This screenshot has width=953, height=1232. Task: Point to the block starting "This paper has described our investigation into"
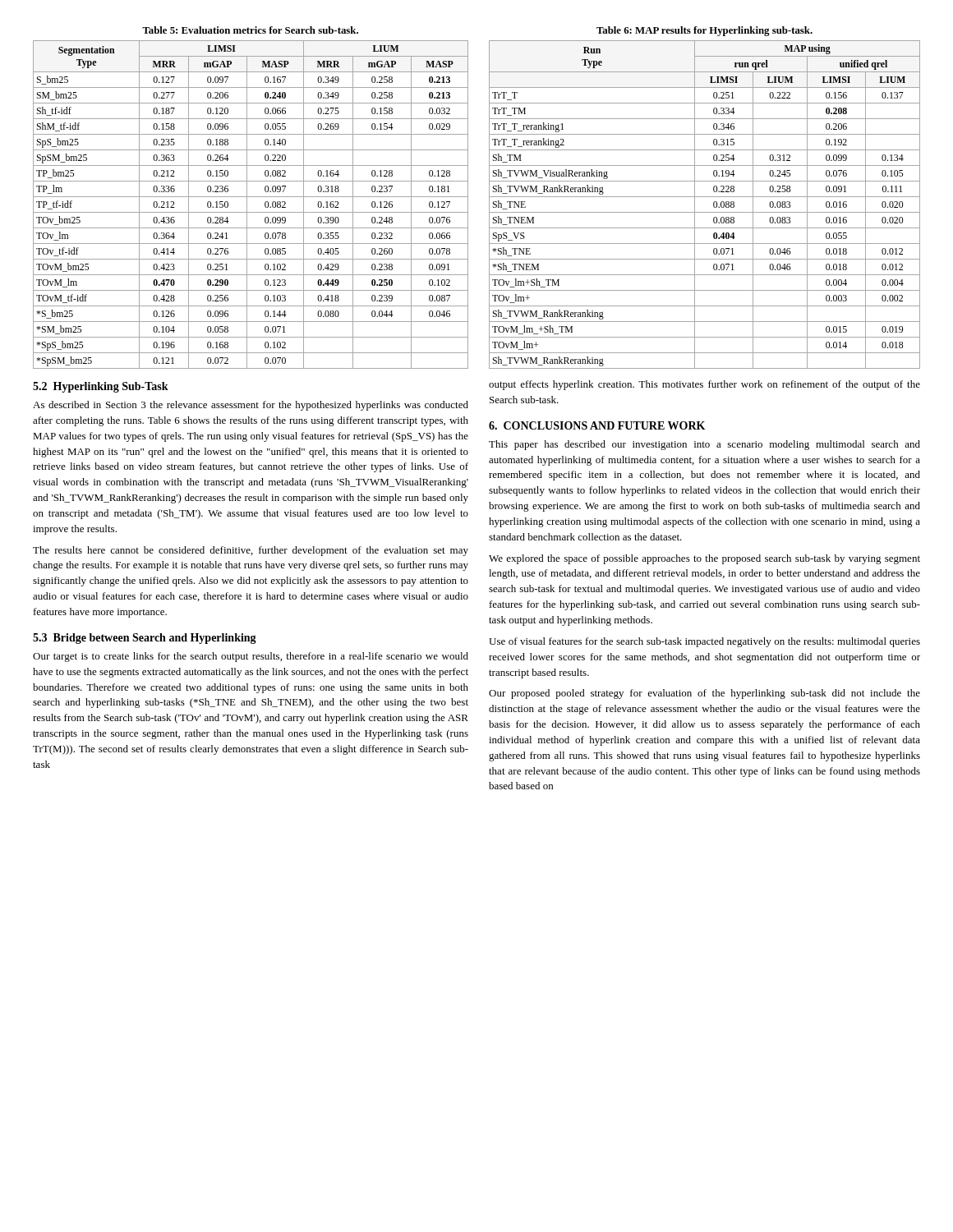704,490
